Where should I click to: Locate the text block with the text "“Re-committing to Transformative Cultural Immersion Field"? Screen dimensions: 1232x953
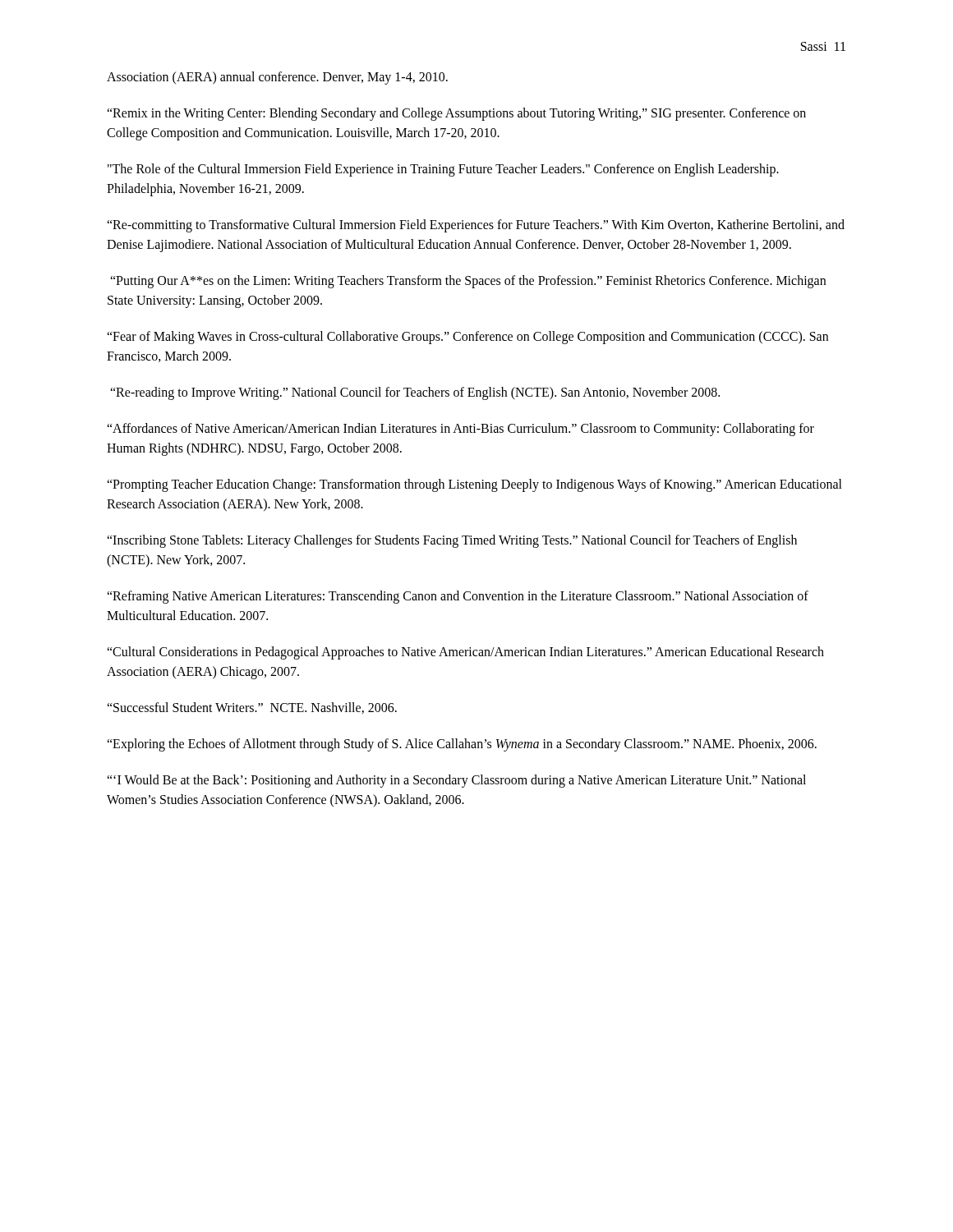pyautogui.click(x=476, y=235)
